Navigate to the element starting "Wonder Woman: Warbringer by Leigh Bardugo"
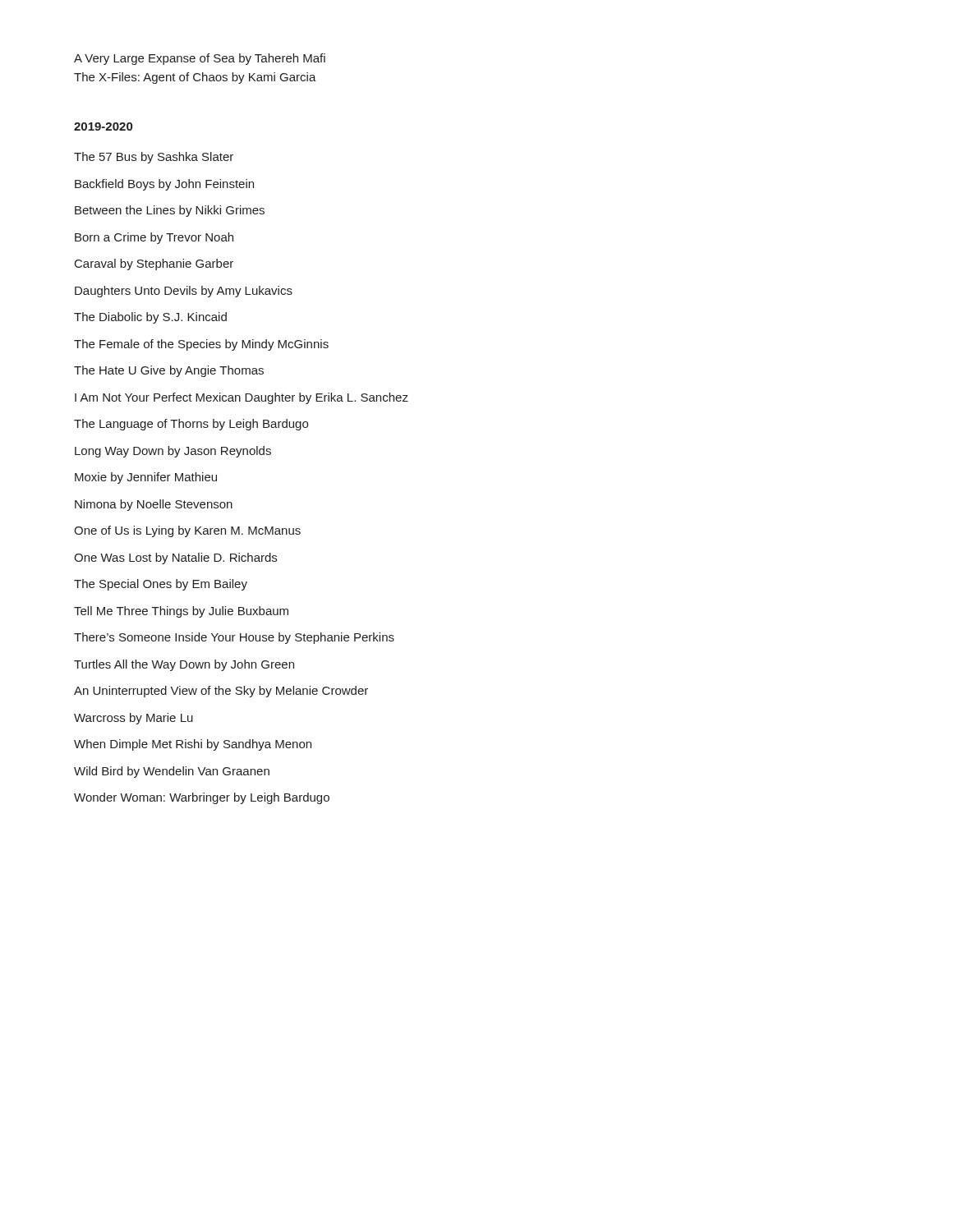953x1232 pixels. (x=202, y=797)
